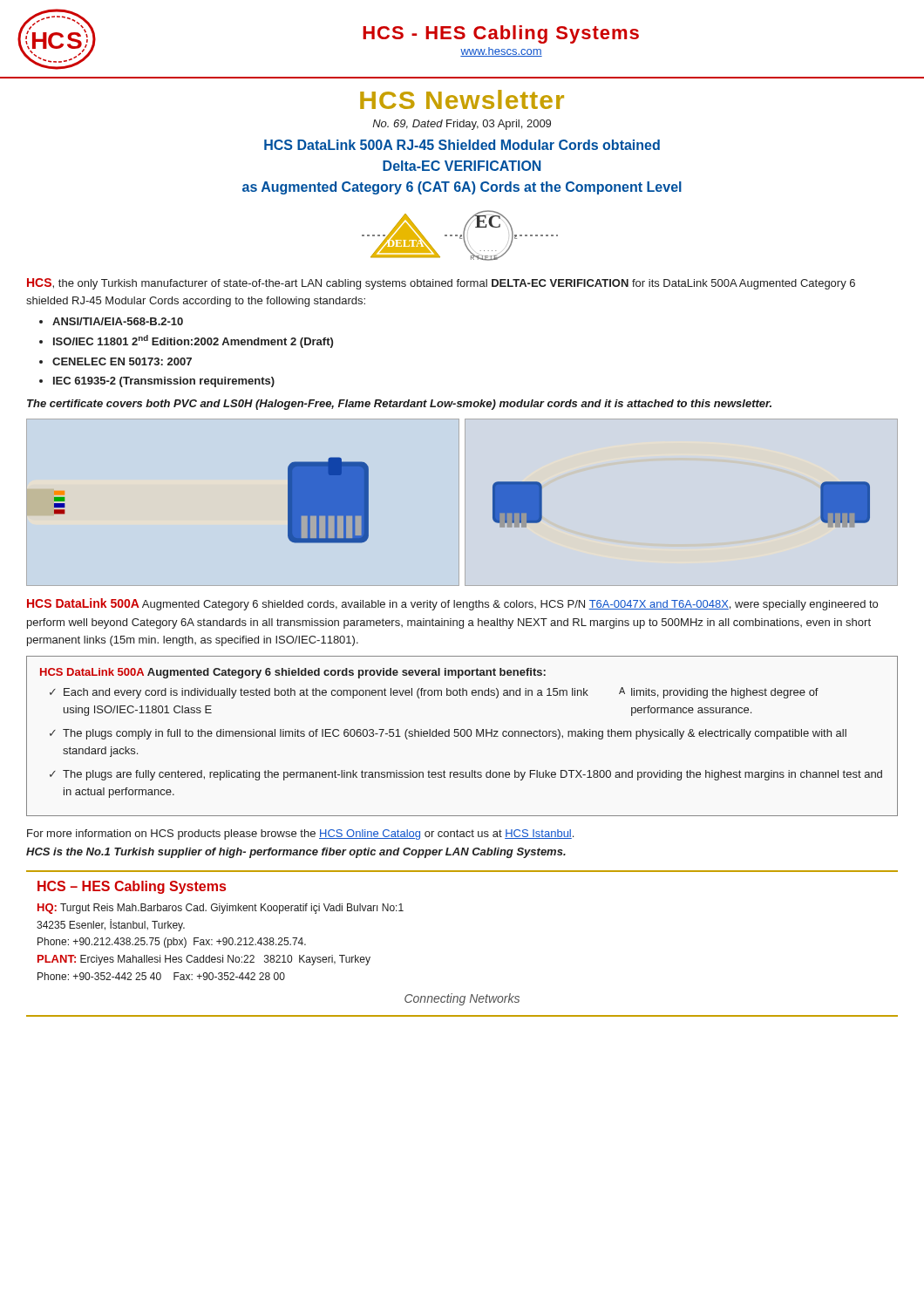Select the text block starting "HCS, the only"
The height and width of the screenshot is (1308, 924).
click(441, 291)
